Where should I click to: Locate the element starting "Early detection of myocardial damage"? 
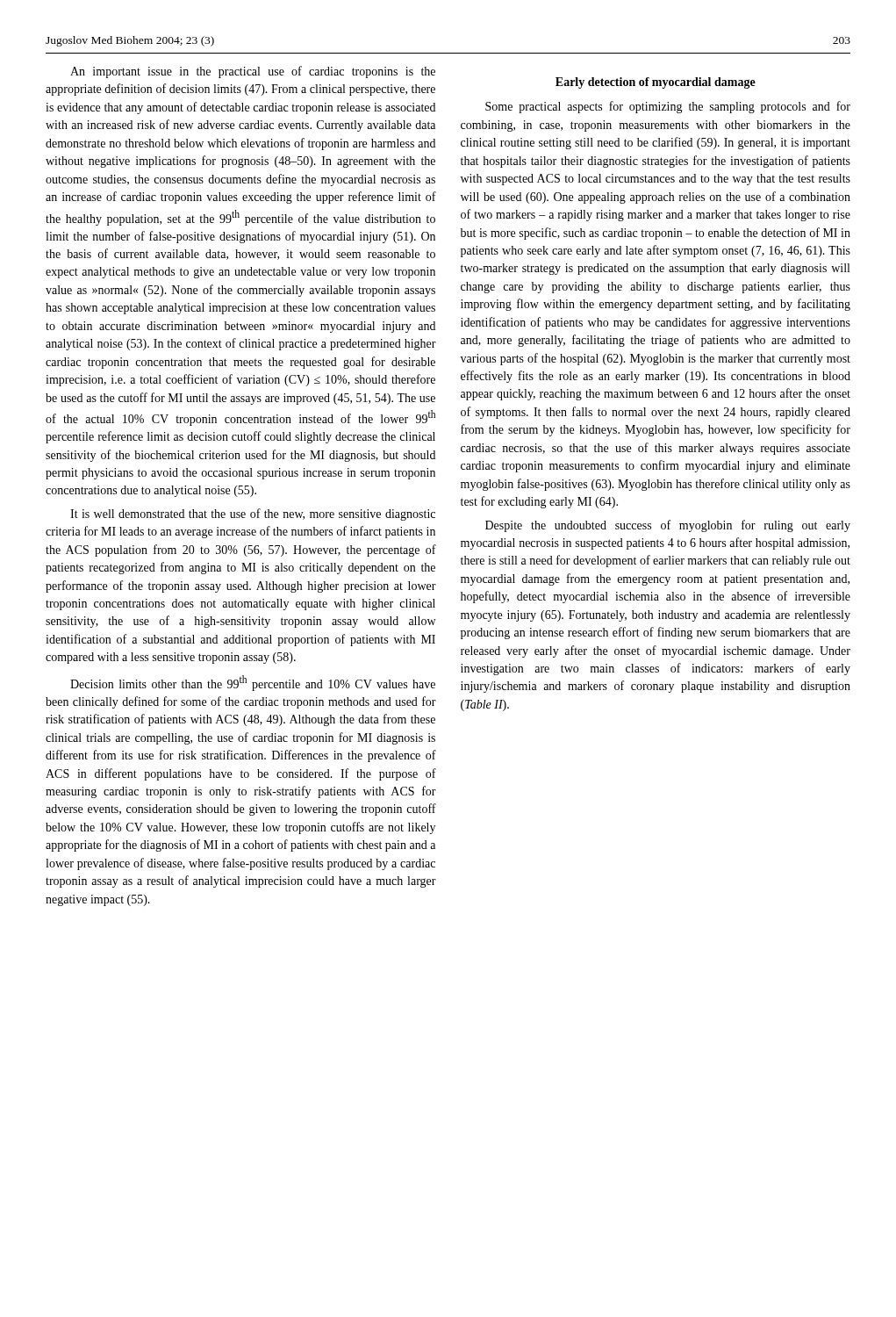click(x=655, y=82)
